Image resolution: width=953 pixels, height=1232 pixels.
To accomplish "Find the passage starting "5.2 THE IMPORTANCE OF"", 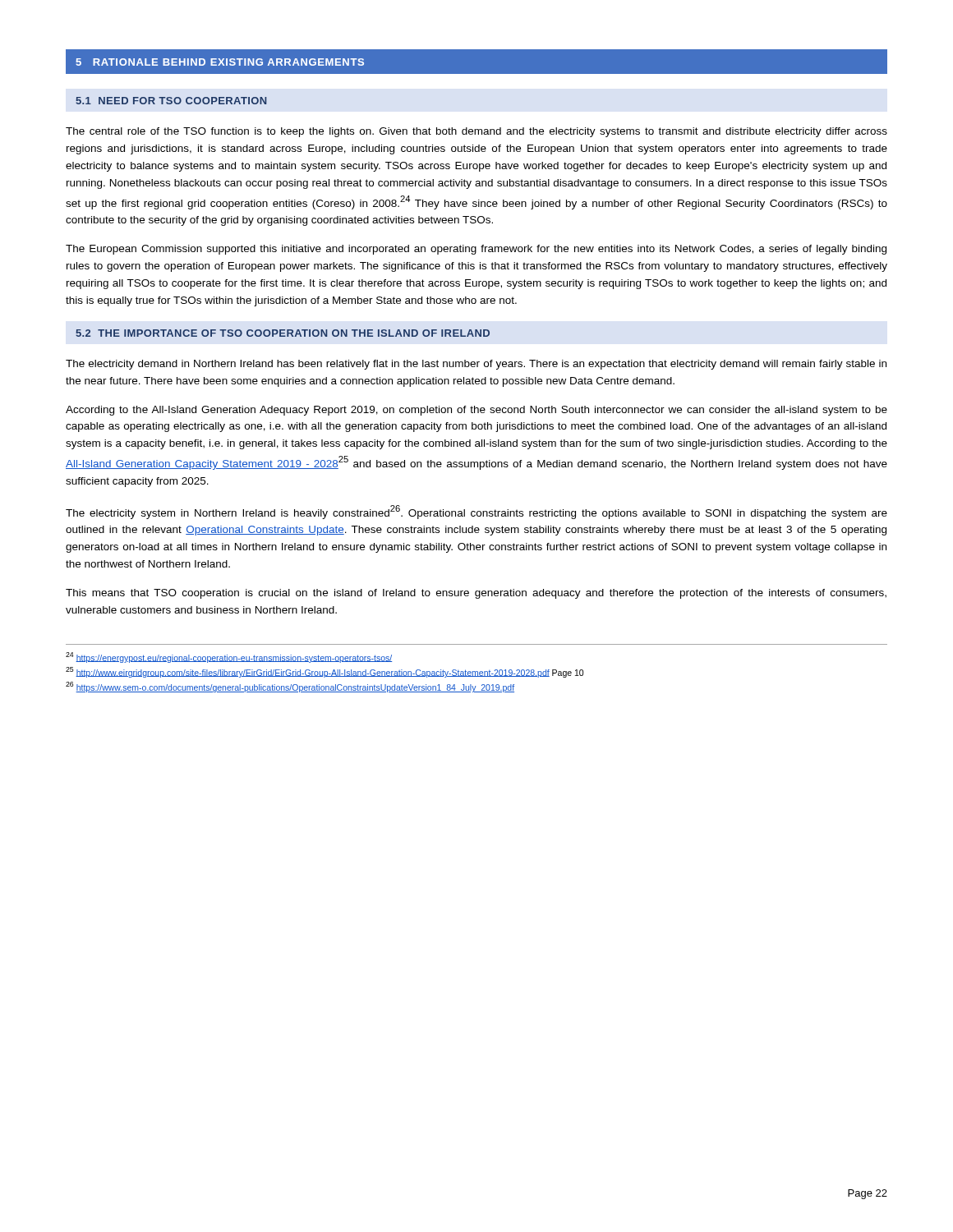I will click(283, 333).
